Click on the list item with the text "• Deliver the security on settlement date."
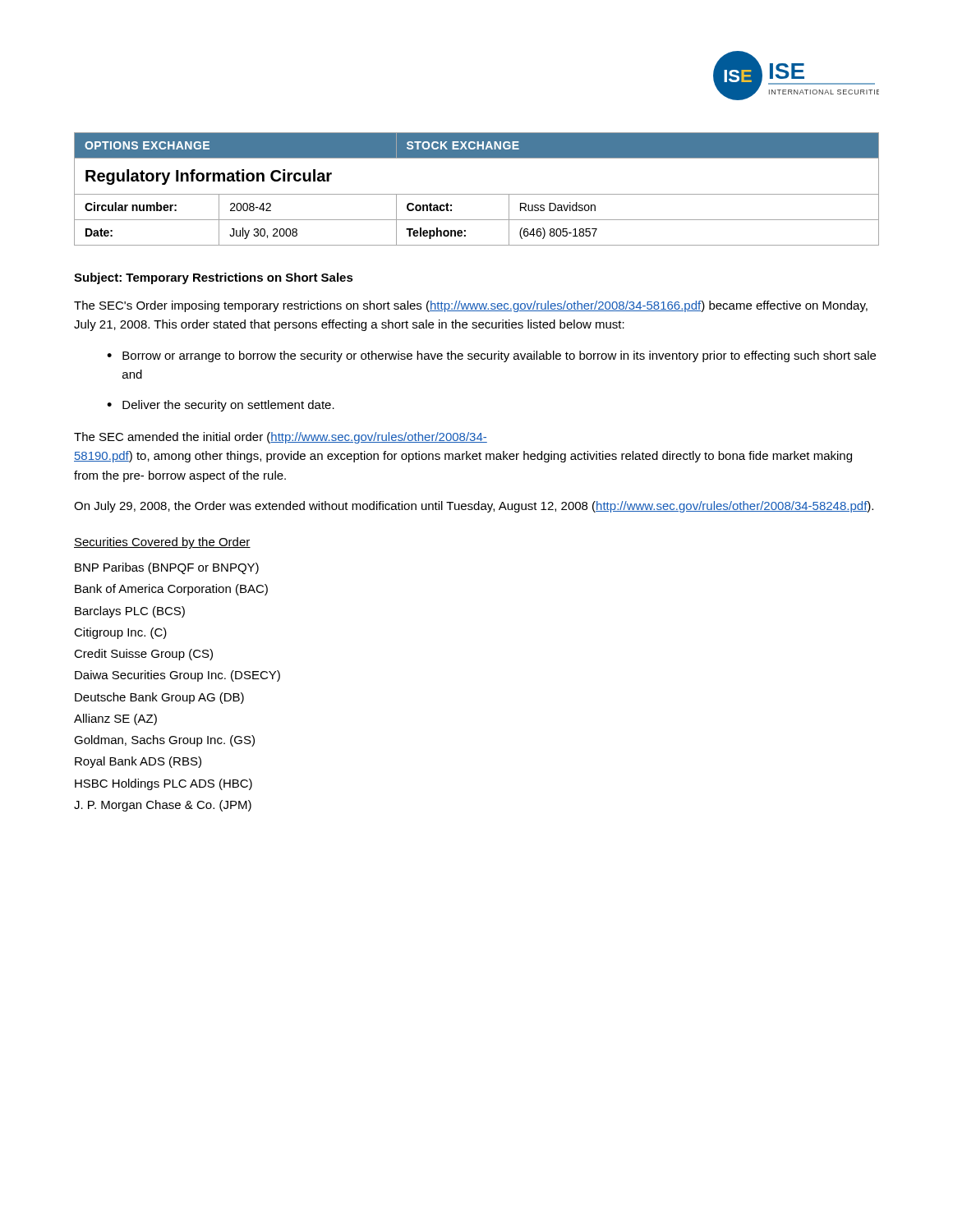Image resolution: width=953 pixels, height=1232 pixels. point(221,405)
